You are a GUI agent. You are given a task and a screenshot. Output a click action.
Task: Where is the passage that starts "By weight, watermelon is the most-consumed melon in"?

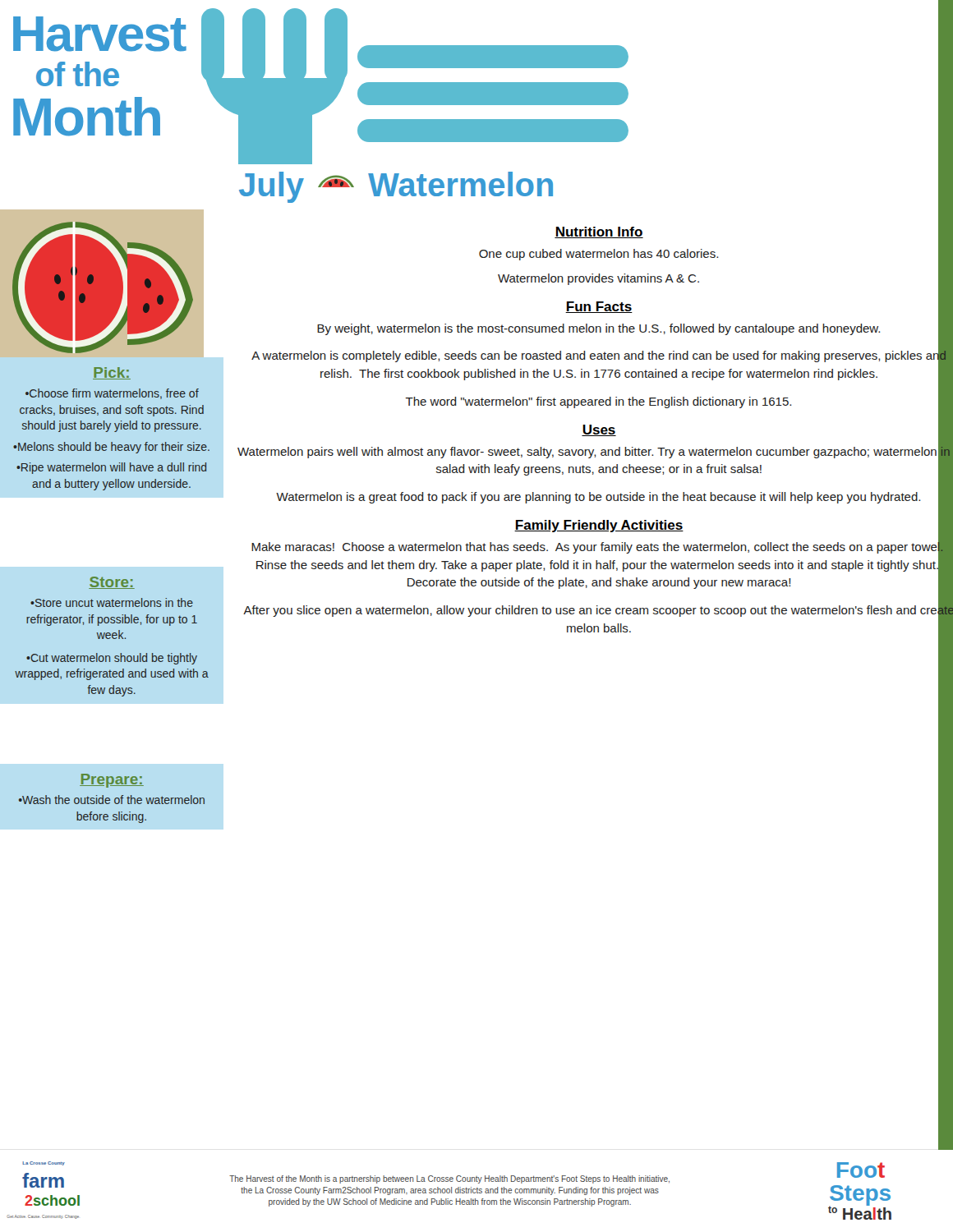pyautogui.click(x=599, y=328)
